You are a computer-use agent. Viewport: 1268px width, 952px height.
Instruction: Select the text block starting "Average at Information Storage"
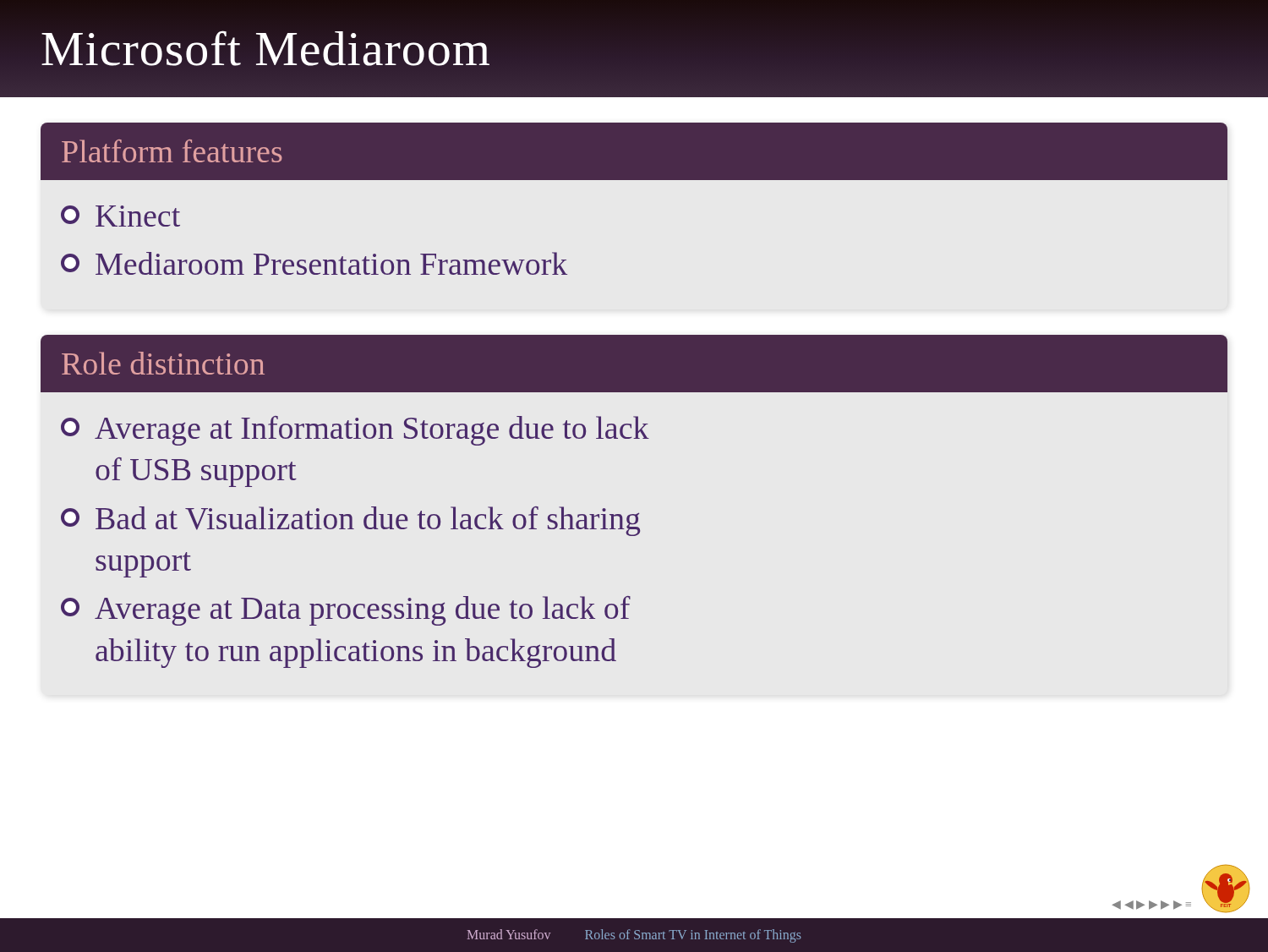click(x=355, y=449)
